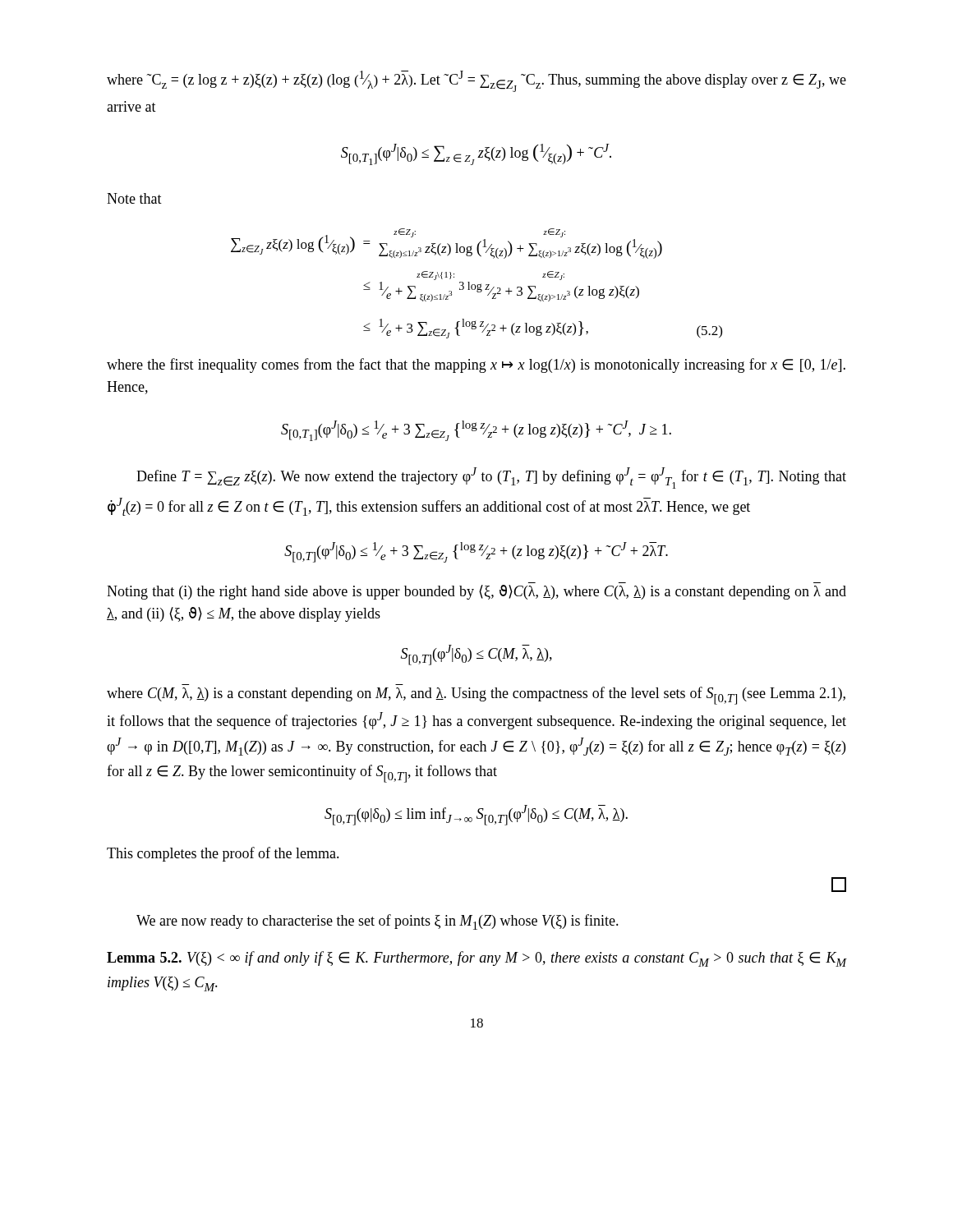Click on the formula containing "S[0,T1](φJ|δ0) ≤ 1⁄e + 3 ∑z∈ZJ"
Screen dimensions: 1232x953
point(476,431)
